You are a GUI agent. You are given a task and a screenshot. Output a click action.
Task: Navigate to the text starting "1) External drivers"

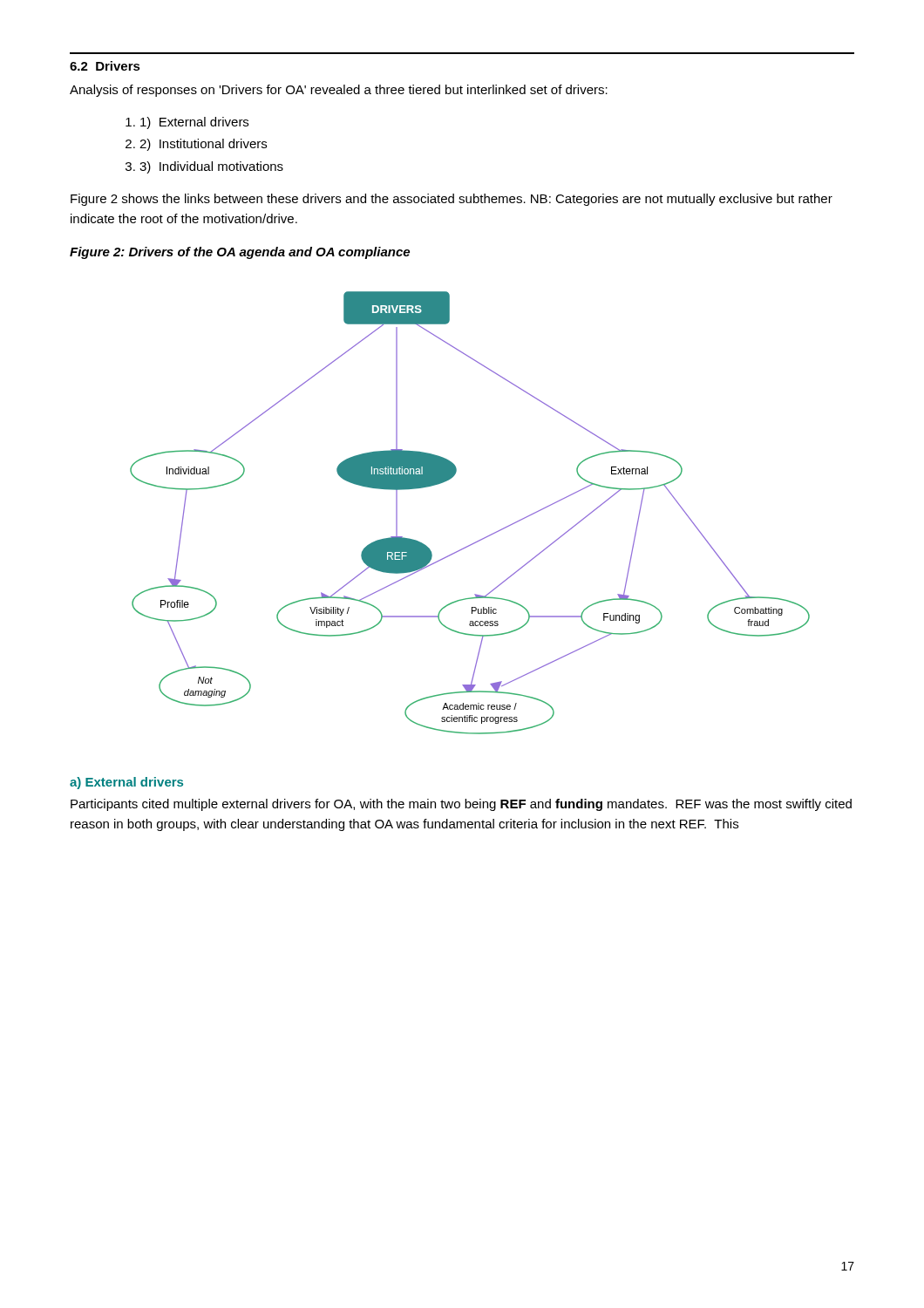194,121
